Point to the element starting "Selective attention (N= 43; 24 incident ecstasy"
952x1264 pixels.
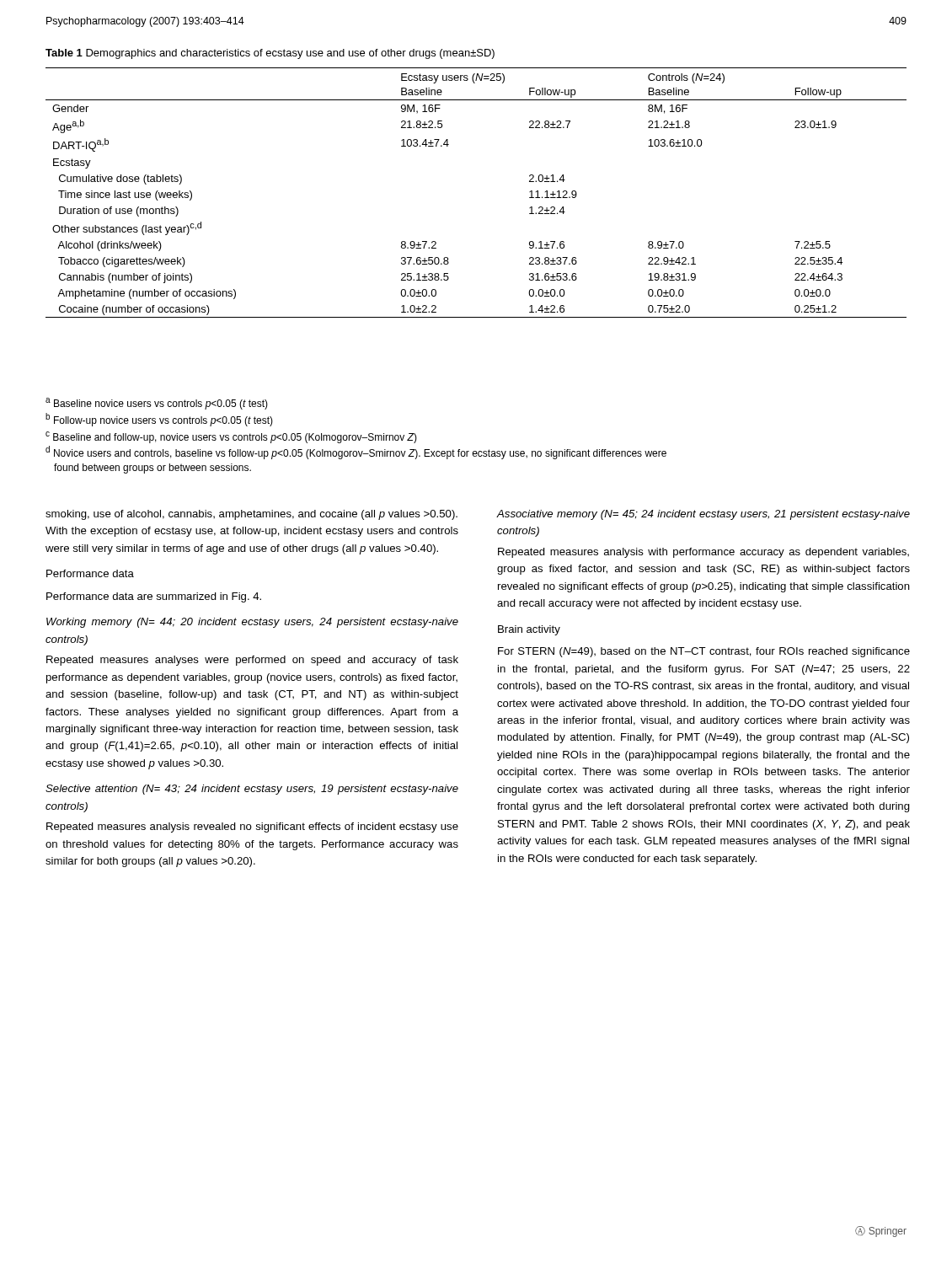point(252,798)
